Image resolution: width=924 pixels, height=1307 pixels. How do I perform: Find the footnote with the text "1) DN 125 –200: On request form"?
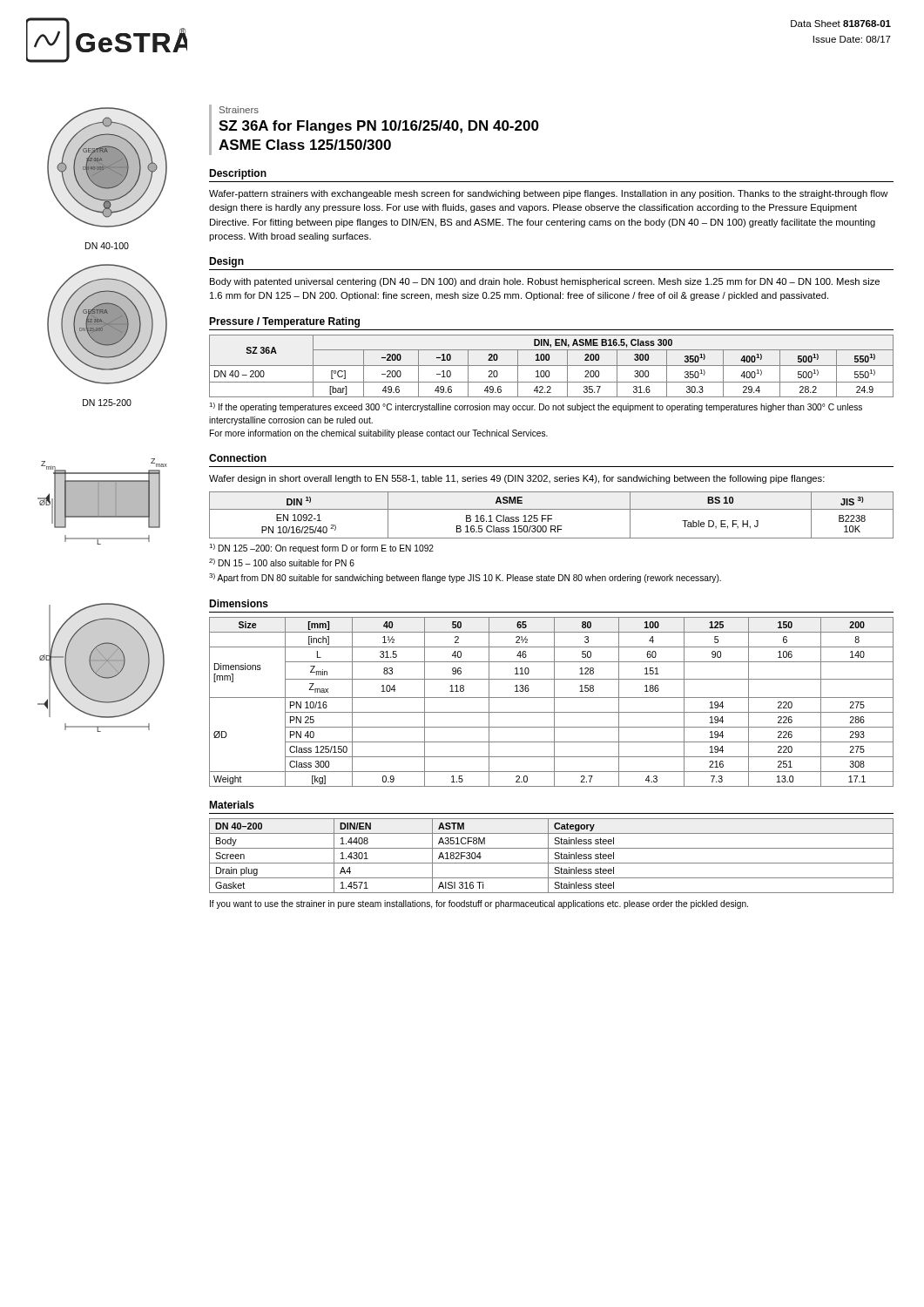[x=321, y=549]
